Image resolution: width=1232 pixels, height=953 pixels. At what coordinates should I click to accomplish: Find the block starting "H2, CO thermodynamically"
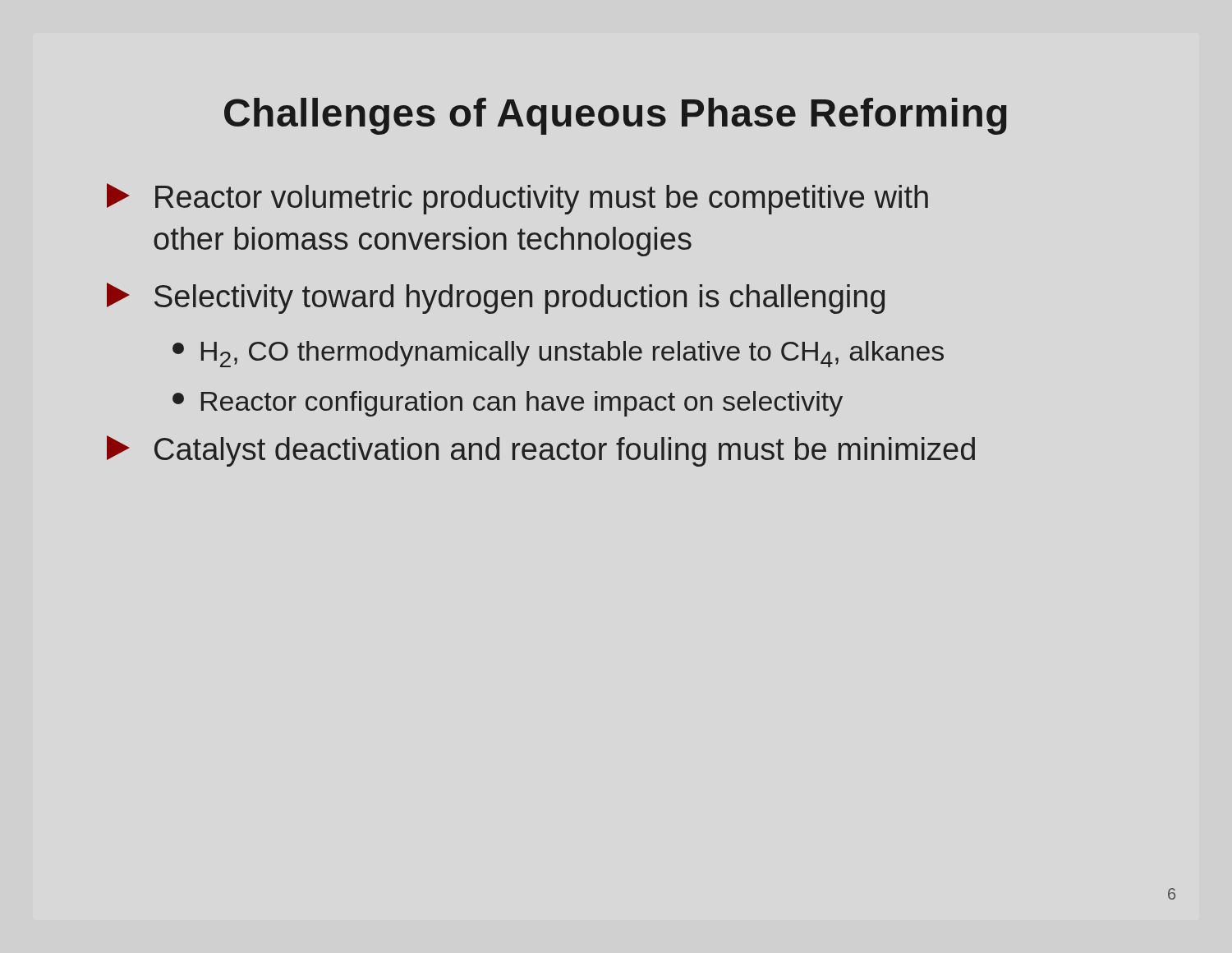click(559, 354)
